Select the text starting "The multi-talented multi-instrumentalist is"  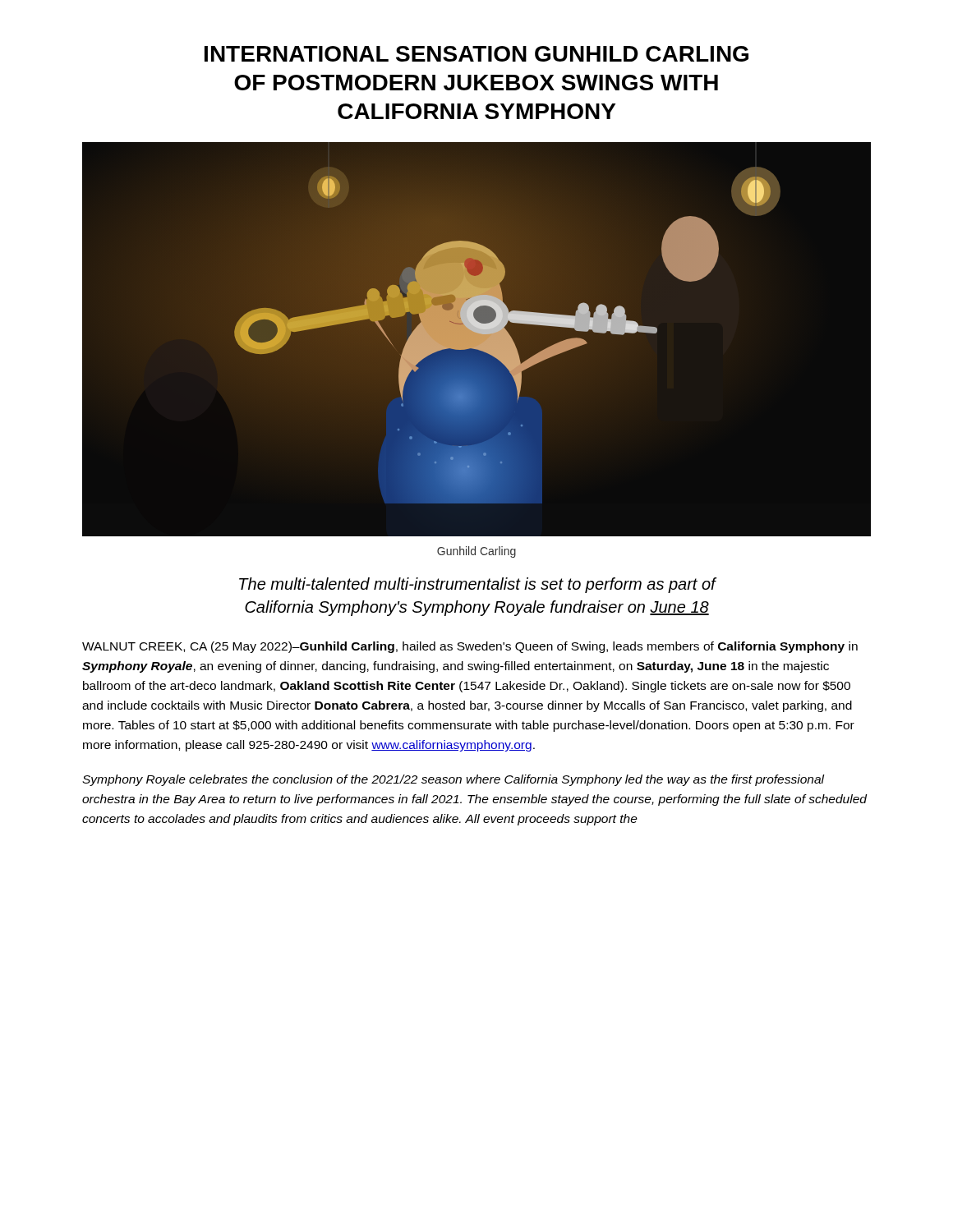[x=476, y=595]
